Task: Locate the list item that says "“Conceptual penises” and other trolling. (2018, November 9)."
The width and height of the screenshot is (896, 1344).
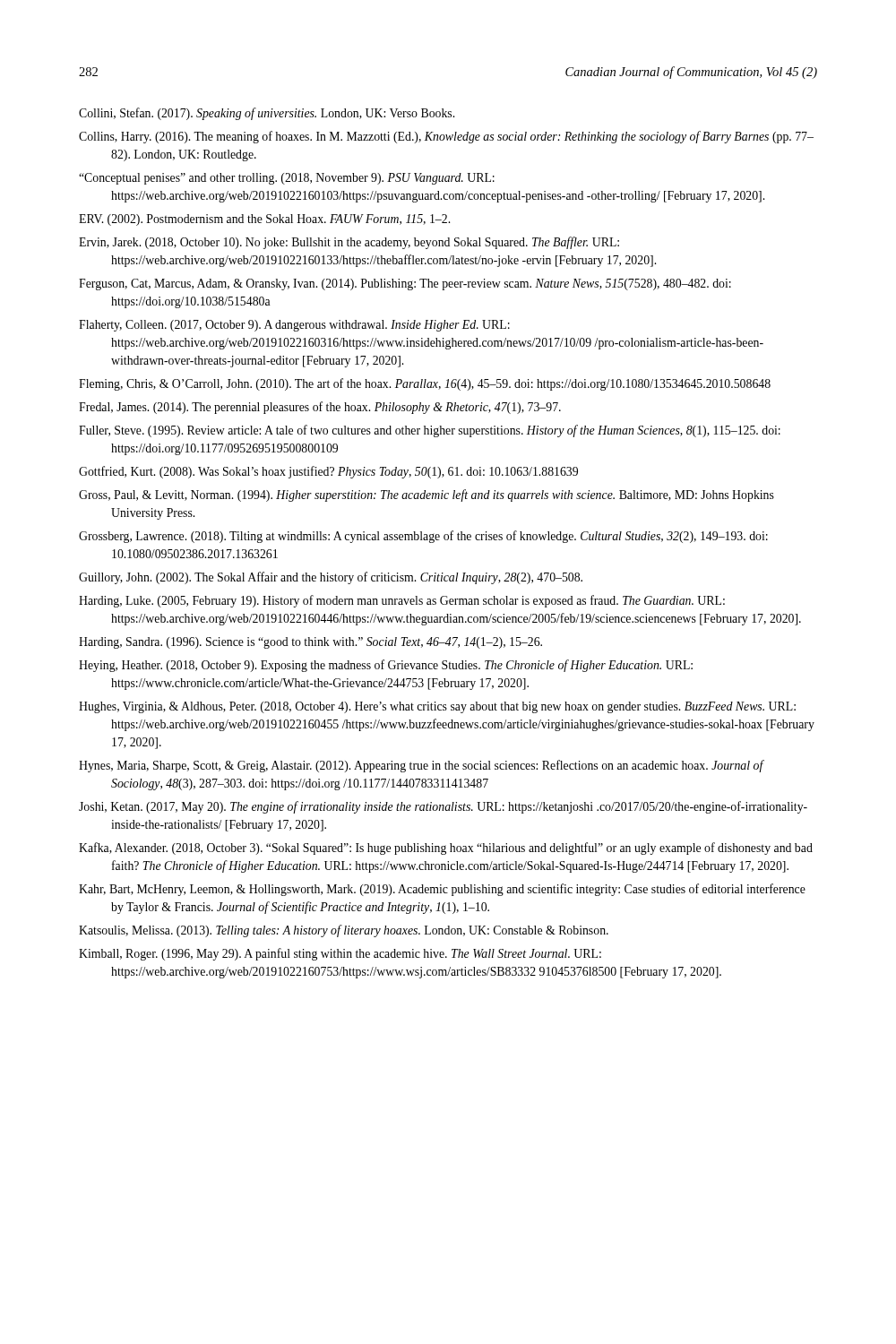Action: coord(422,187)
